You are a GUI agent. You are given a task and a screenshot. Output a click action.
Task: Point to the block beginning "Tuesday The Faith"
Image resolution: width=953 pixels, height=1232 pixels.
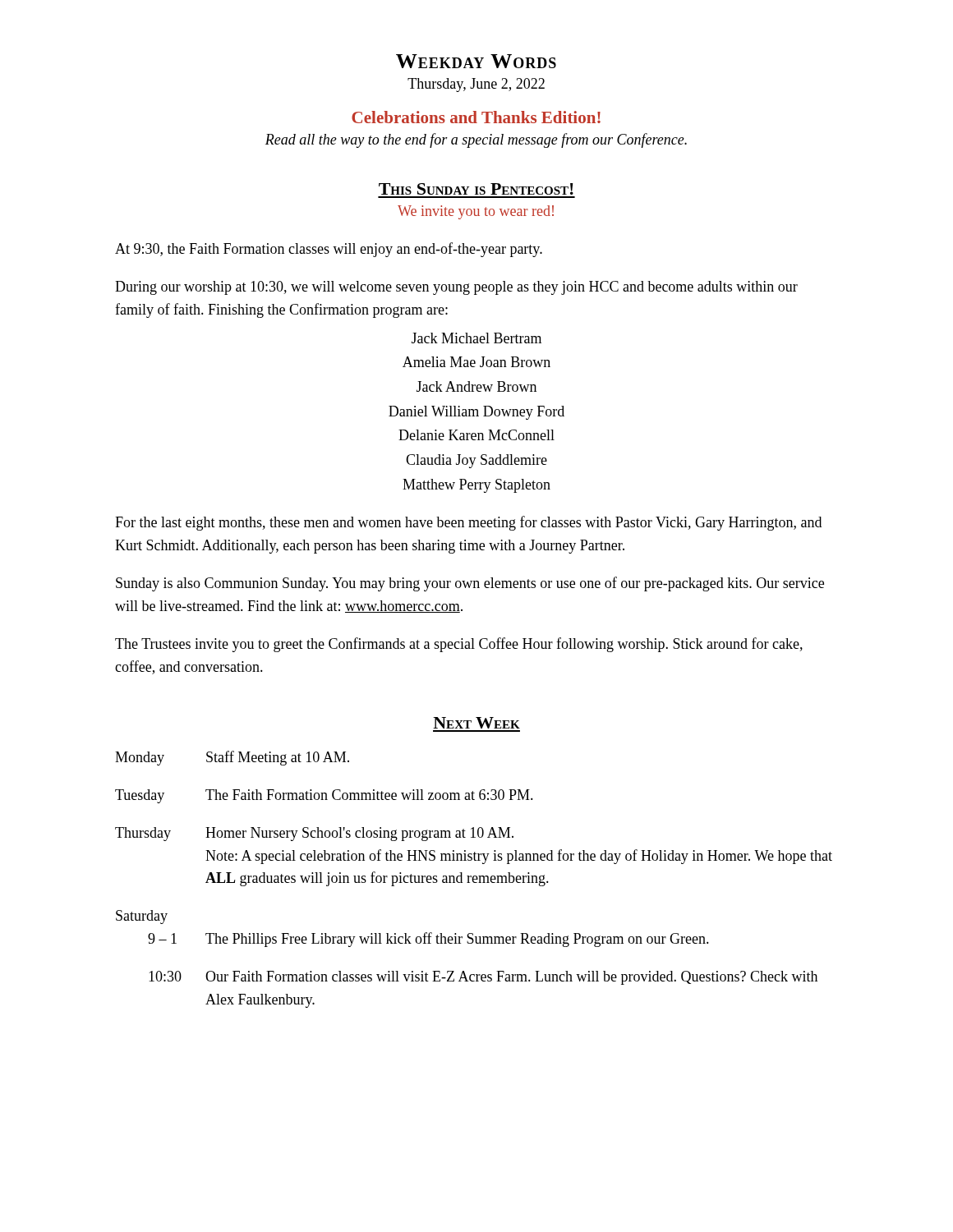point(476,796)
